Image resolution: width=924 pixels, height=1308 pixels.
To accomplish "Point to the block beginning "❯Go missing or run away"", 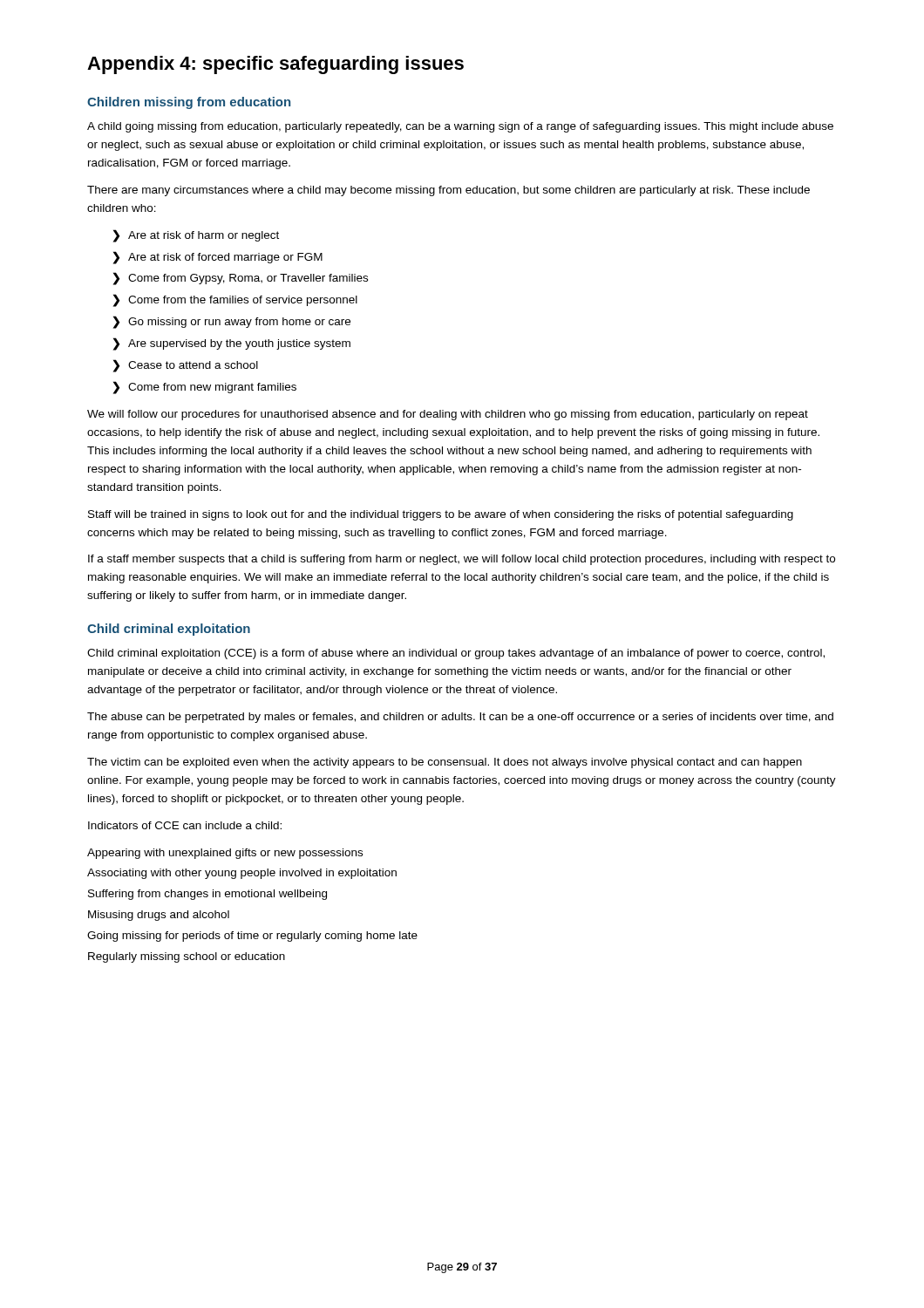I will coord(231,322).
